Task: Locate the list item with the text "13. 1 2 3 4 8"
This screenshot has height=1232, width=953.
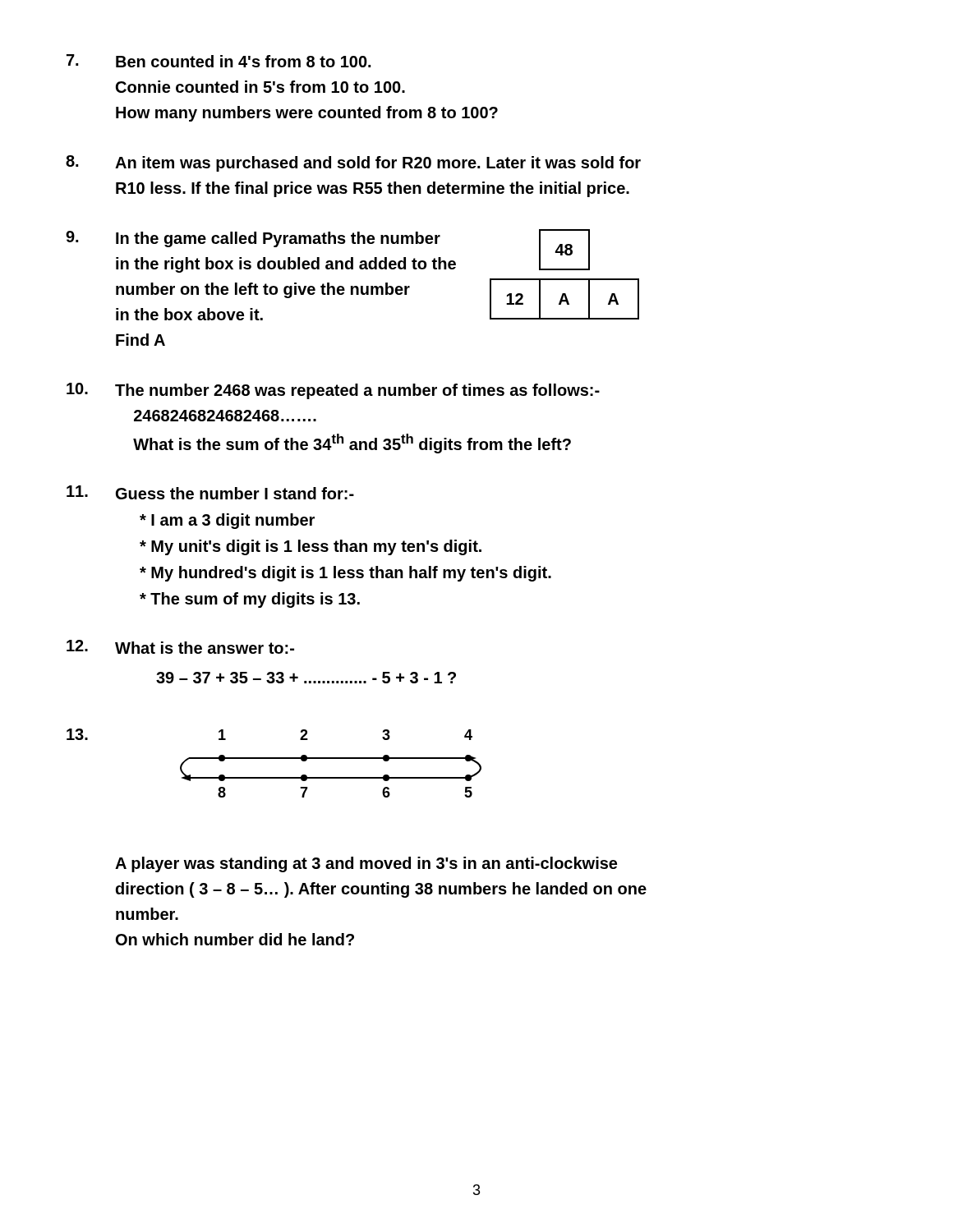Action: [x=75, y=737]
